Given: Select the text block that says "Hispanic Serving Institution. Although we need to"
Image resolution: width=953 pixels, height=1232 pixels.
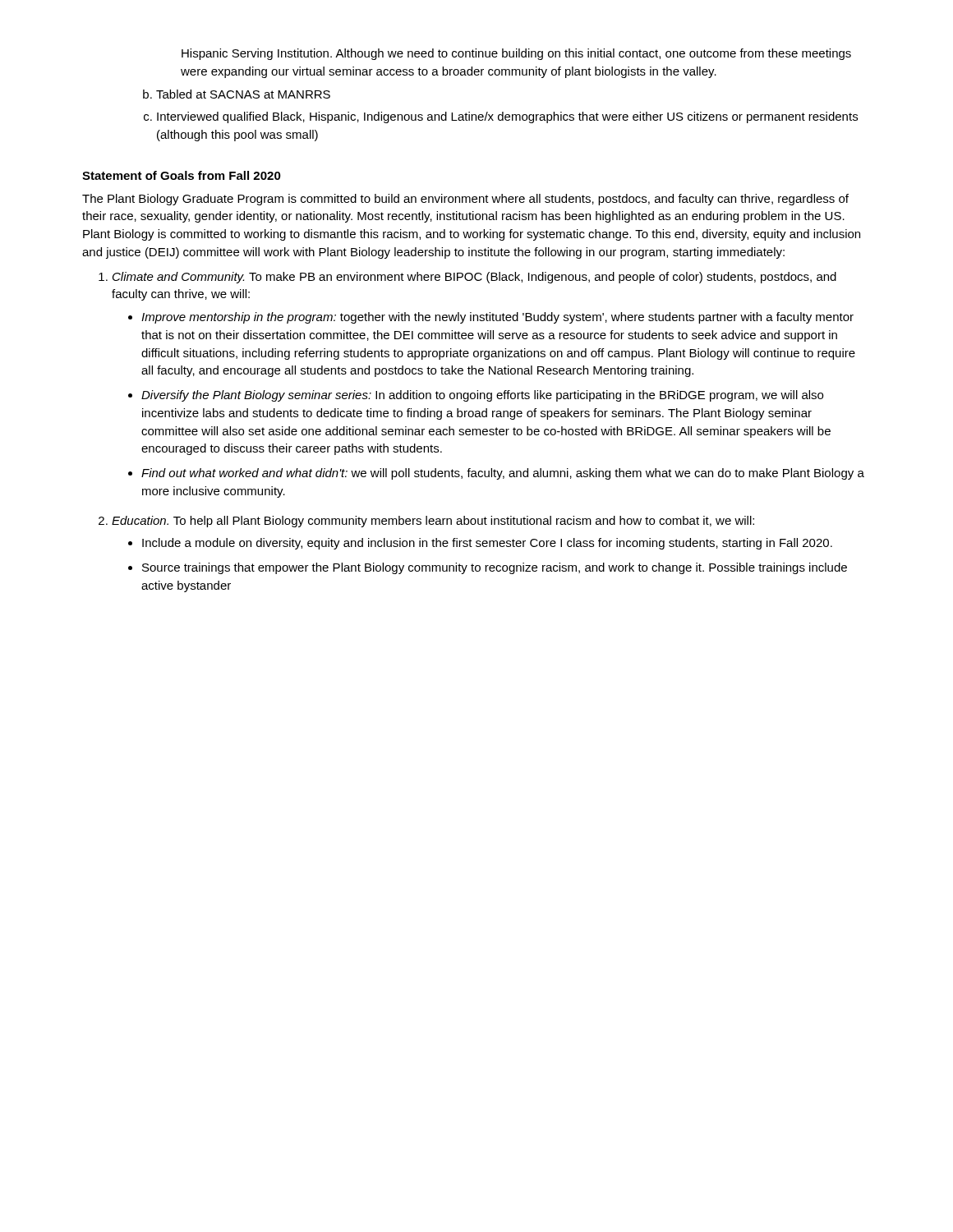Looking at the screenshot, I should point(526,62).
